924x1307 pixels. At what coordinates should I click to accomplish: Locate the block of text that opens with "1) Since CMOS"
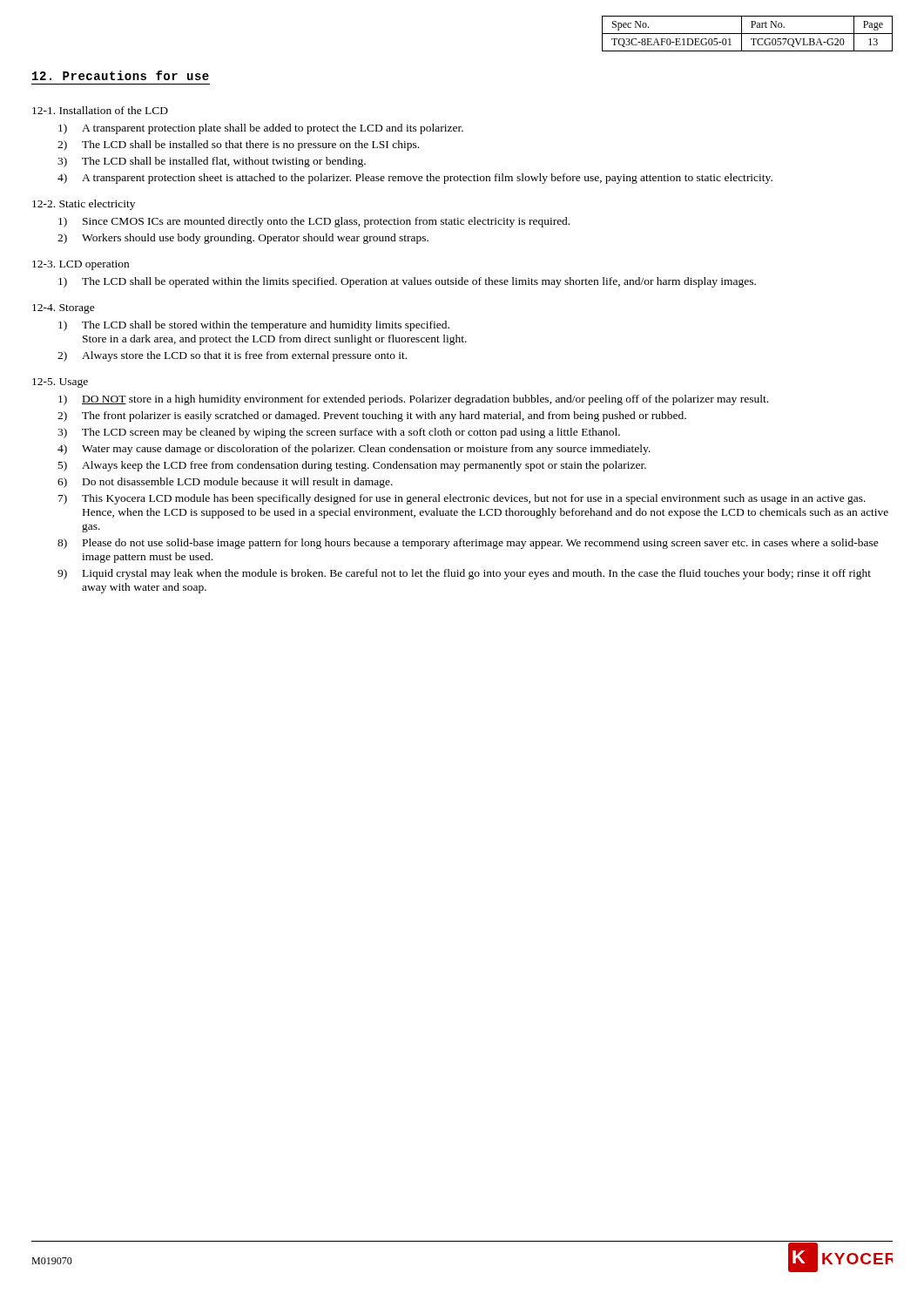(475, 221)
